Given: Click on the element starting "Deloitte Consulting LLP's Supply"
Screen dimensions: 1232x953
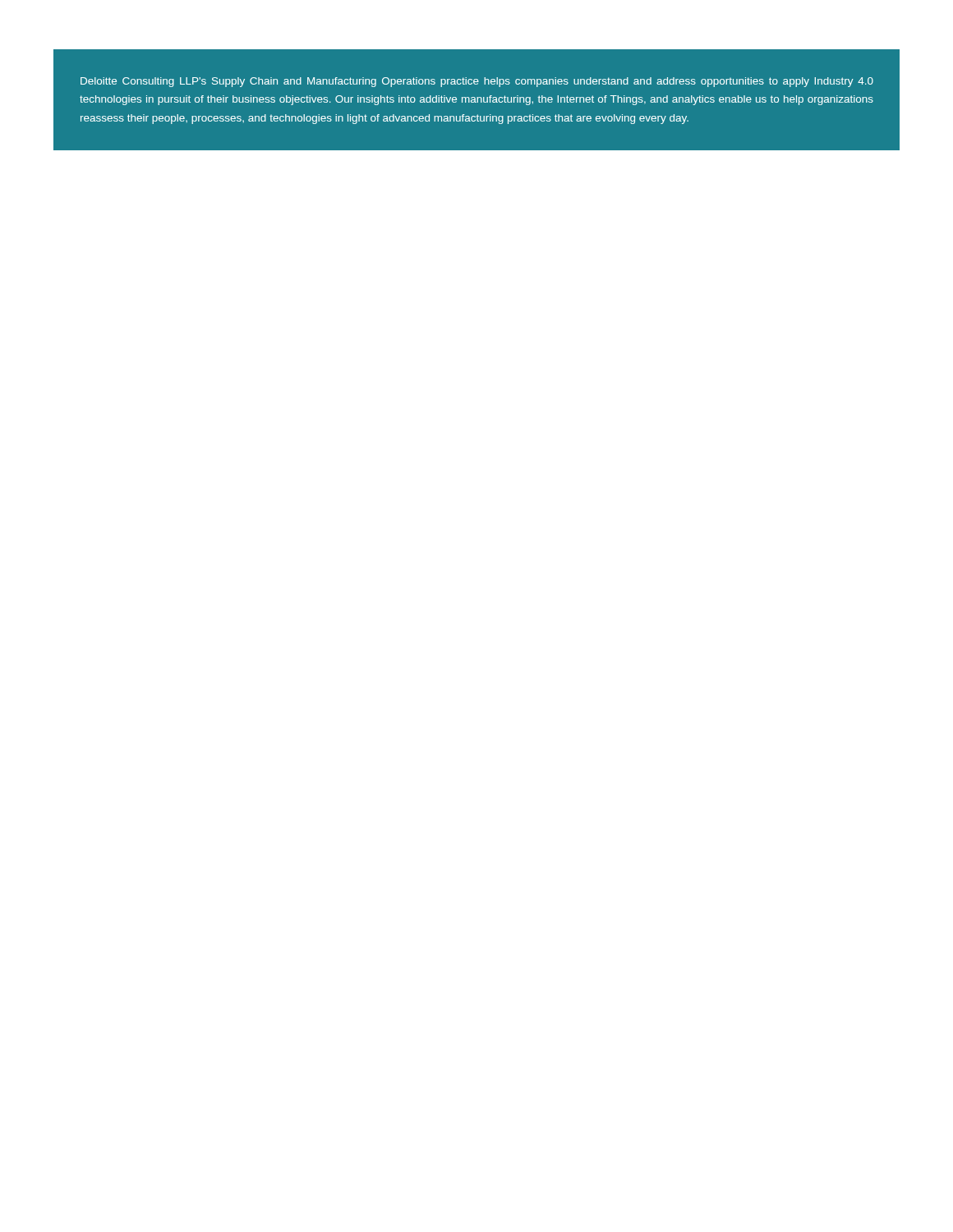Looking at the screenshot, I should 476,100.
